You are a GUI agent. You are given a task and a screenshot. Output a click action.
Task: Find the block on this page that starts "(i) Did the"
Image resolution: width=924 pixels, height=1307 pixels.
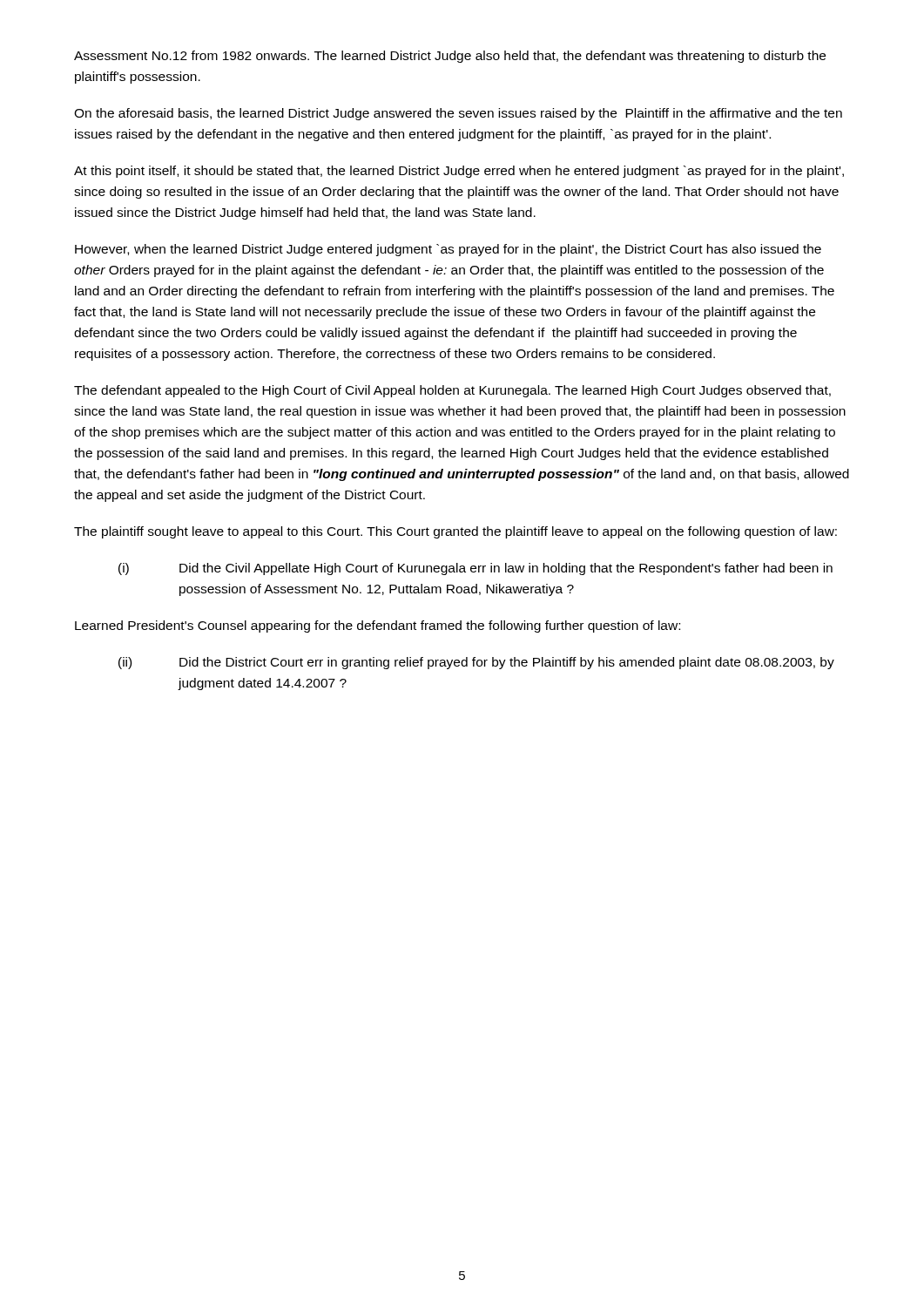(x=462, y=579)
